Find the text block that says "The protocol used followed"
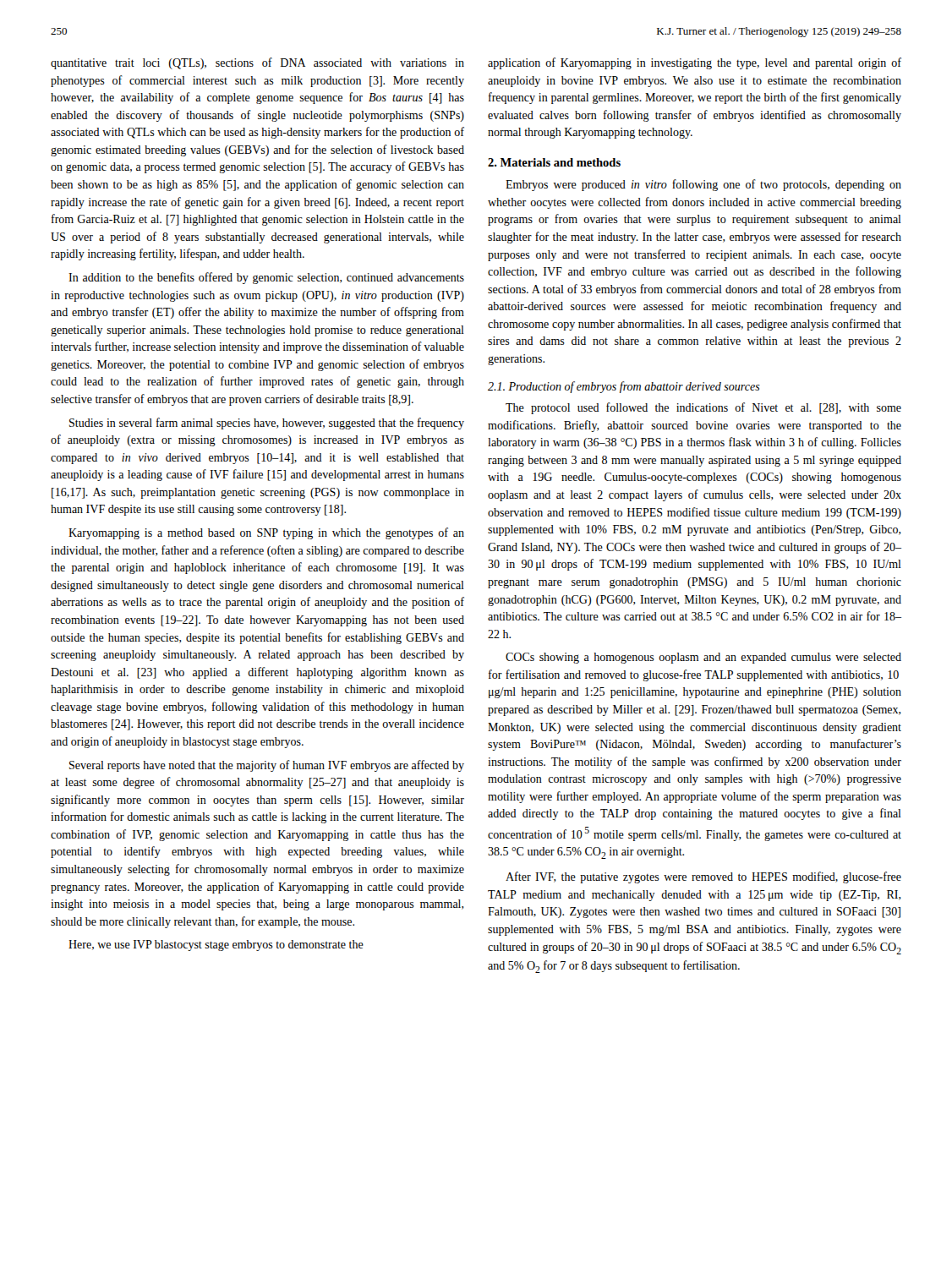The height and width of the screenshot is (1268, 952). (695, 522)
